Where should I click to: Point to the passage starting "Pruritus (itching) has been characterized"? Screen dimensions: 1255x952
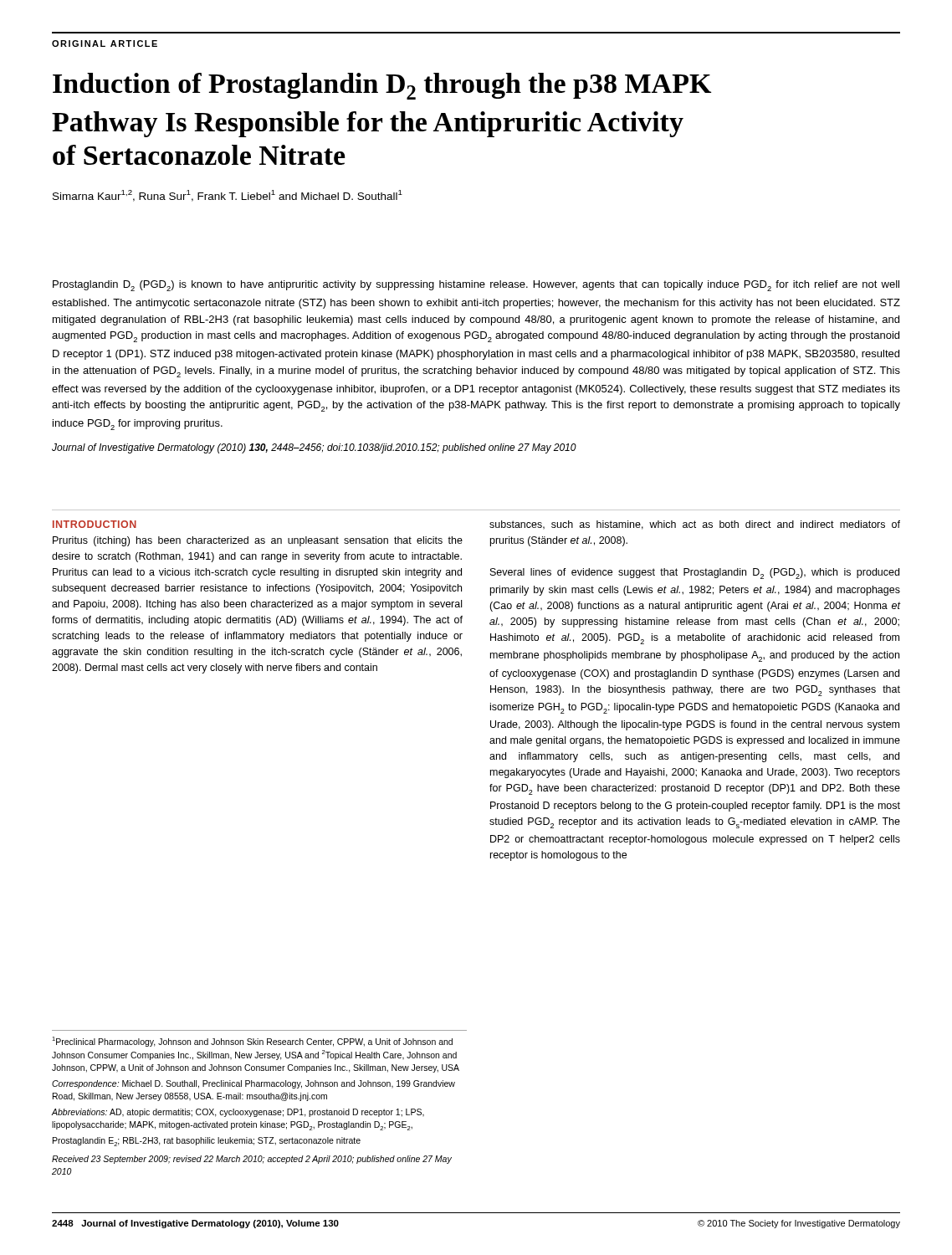(x=257, y=604)
